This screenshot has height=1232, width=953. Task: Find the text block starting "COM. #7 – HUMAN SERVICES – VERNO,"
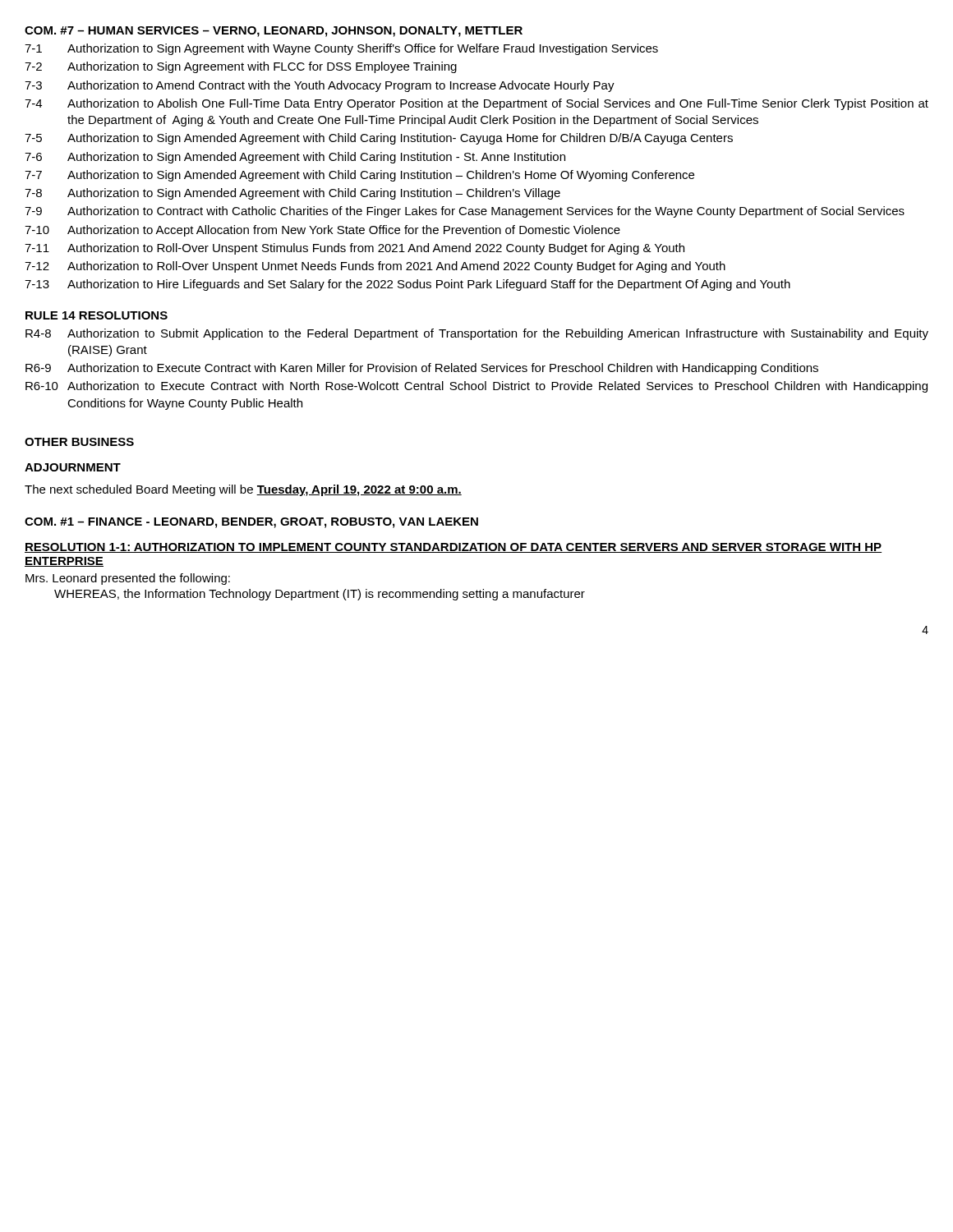click(274, 30)
